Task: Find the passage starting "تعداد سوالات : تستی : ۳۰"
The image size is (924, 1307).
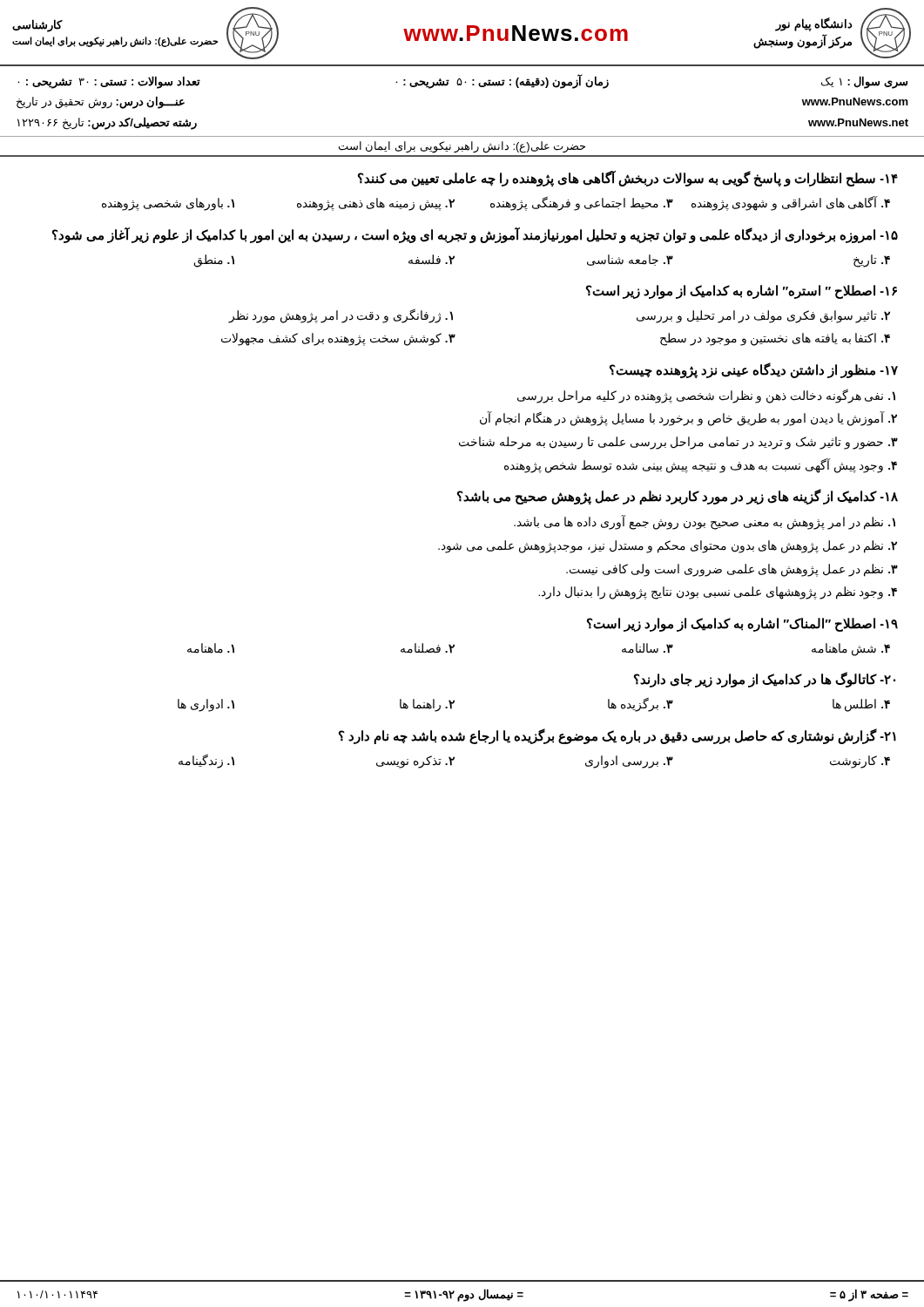Action: point(108,102)
